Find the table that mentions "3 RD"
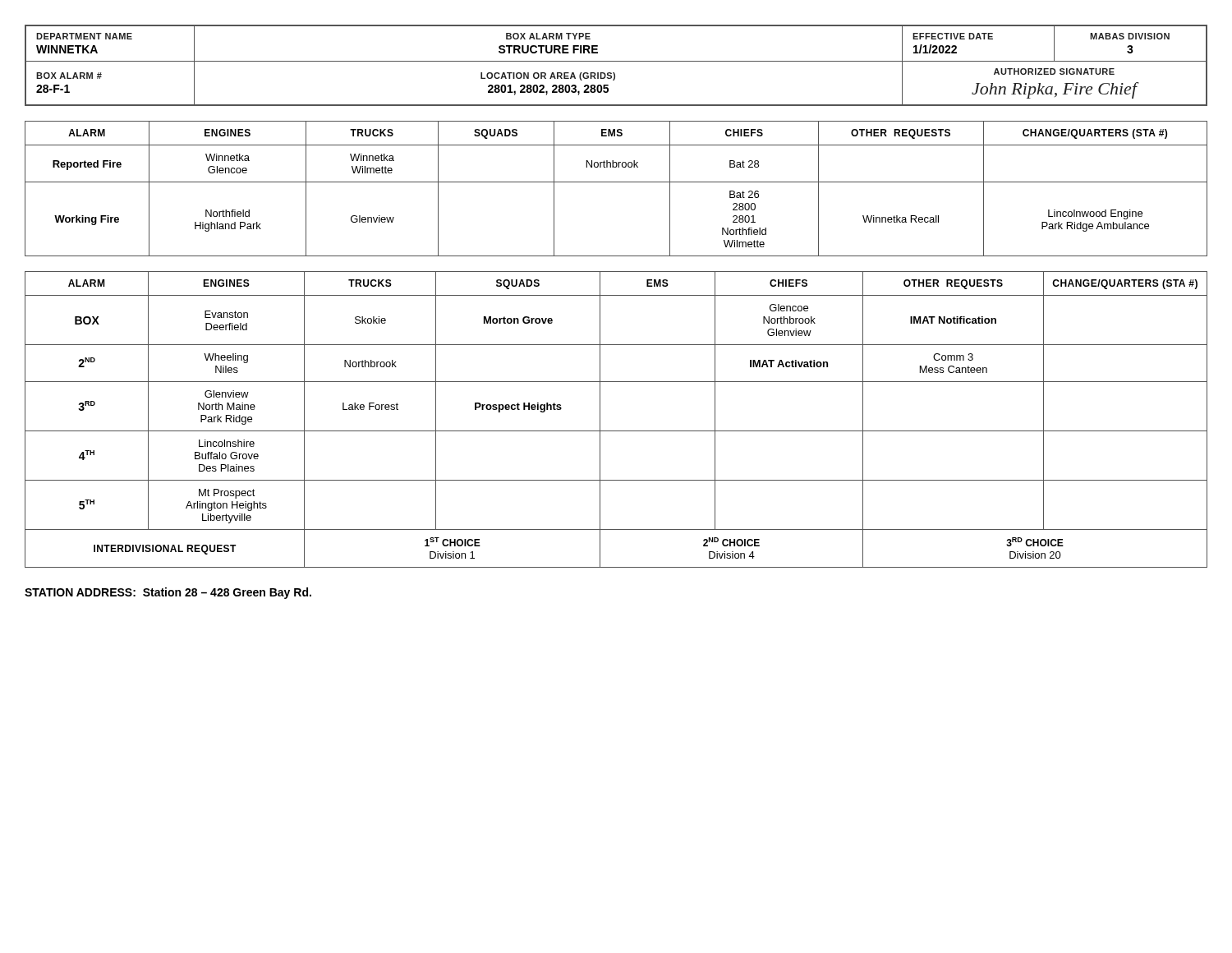Viewport: 1232px width, 953px height. [616, 419]
